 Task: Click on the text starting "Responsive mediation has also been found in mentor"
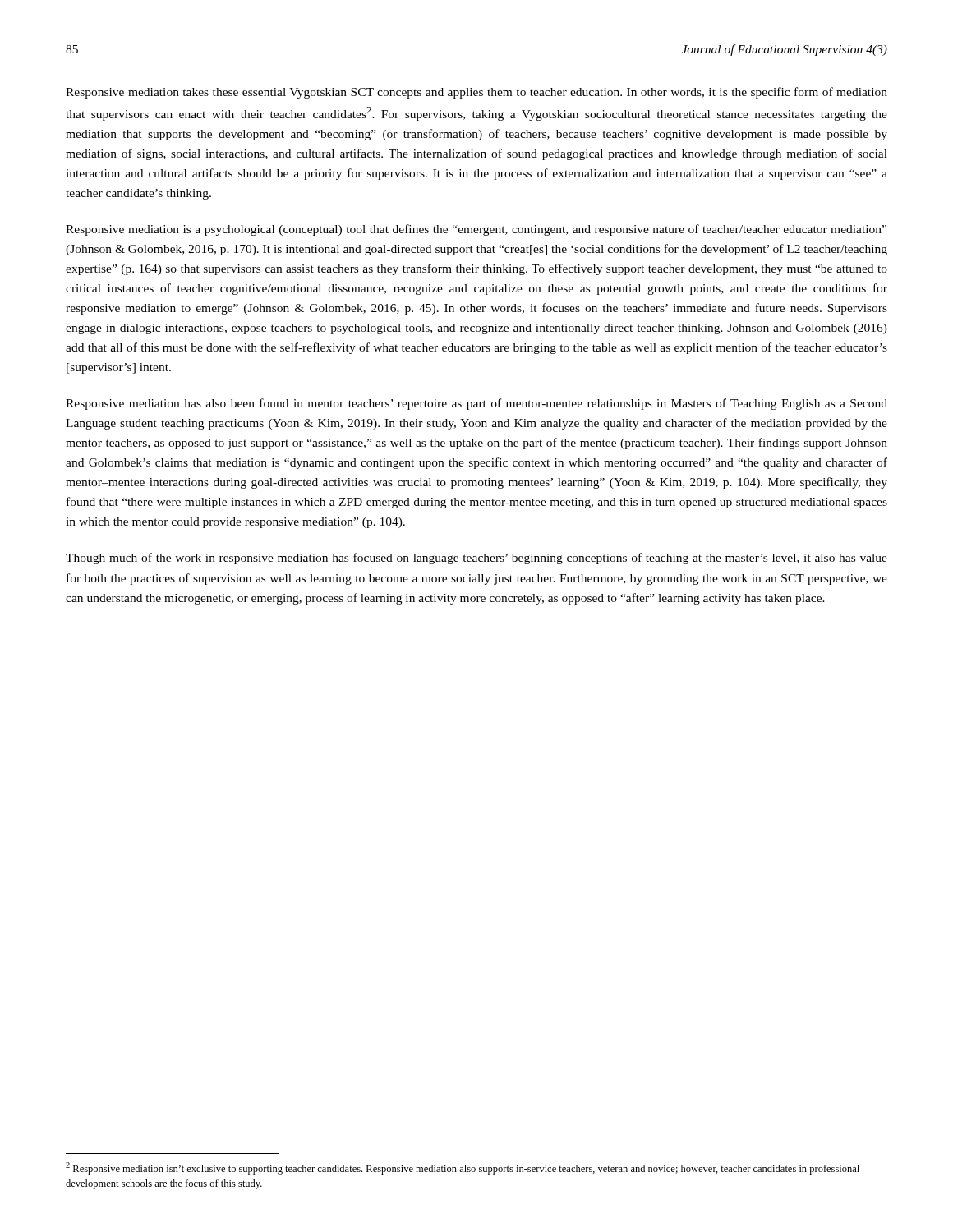[x=476, y=462]
